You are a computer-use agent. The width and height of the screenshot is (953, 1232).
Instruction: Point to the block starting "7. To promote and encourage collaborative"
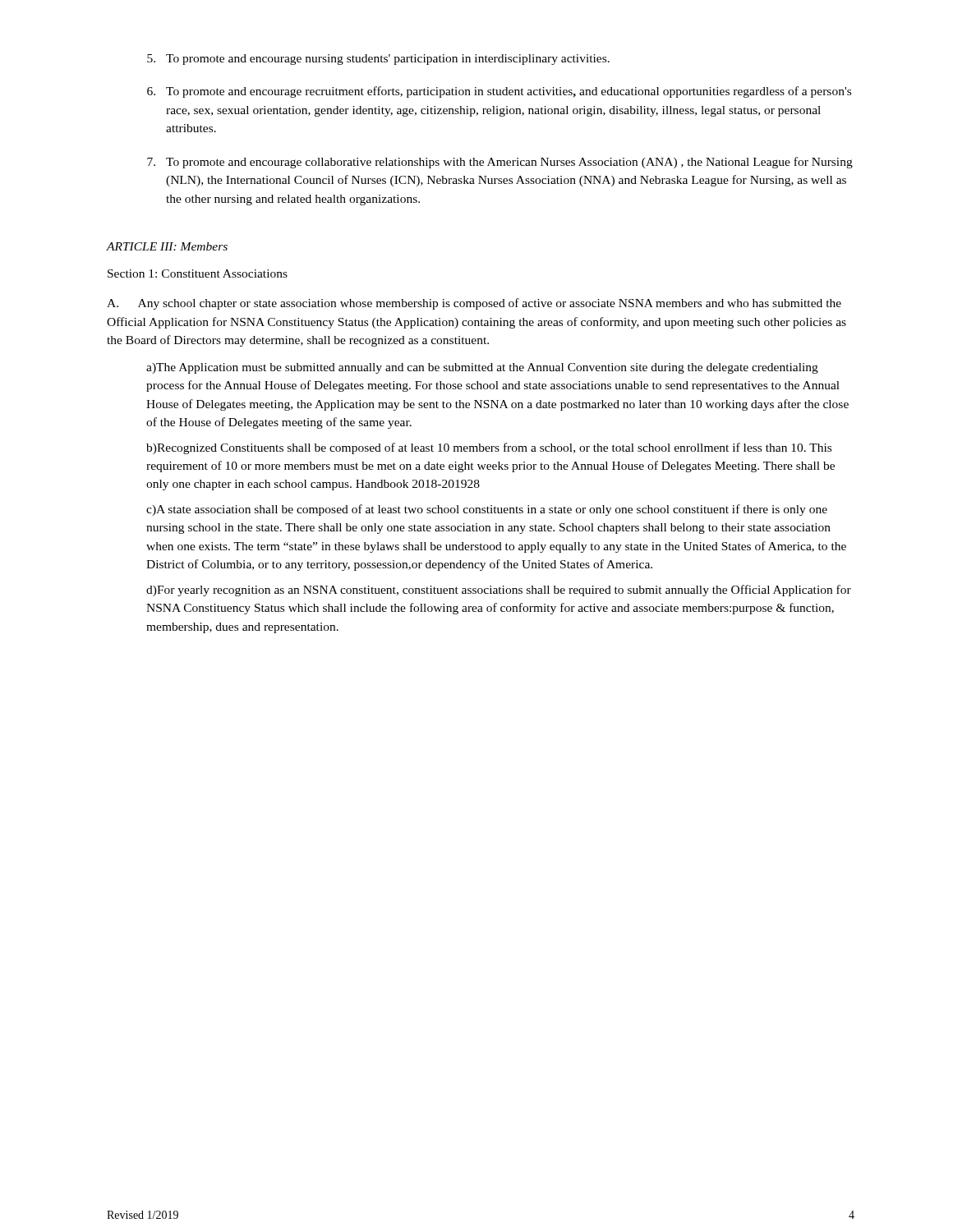click(x=481, y=180)
